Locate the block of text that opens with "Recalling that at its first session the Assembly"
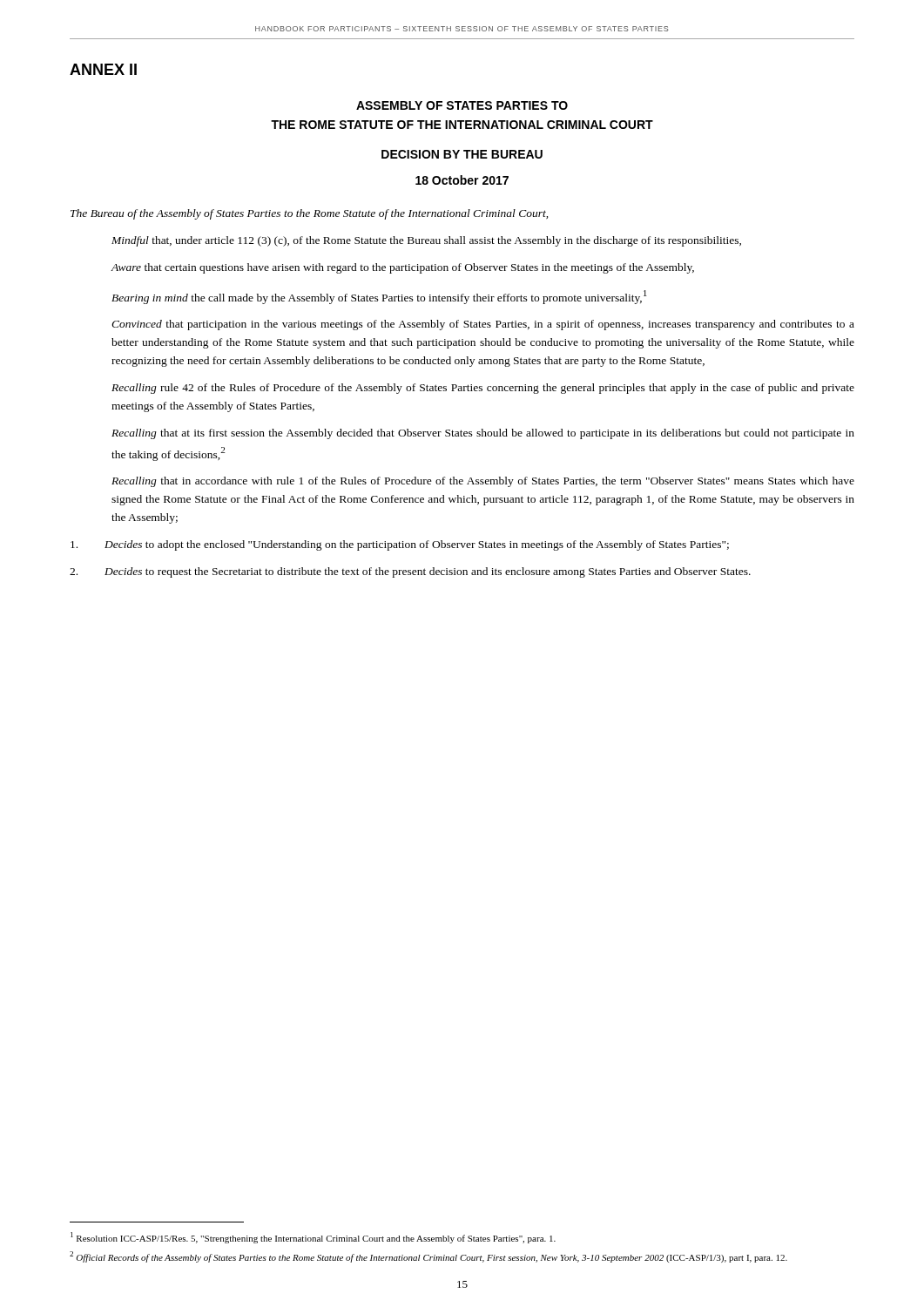 pyautogui.click(x=483, y=443)
